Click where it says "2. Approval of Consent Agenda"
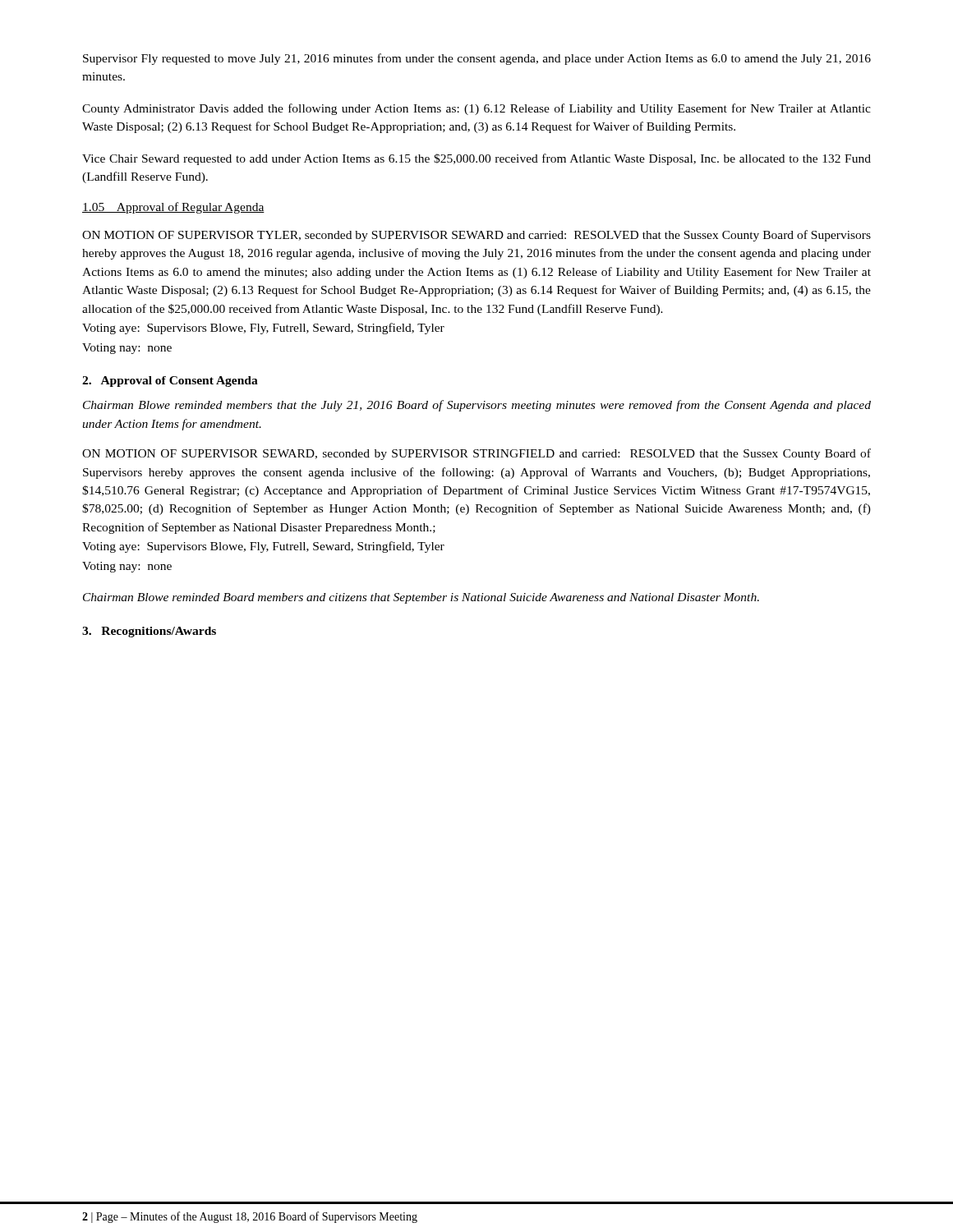The width and height of the screenshot is (953, 1232). click(170, 380)
